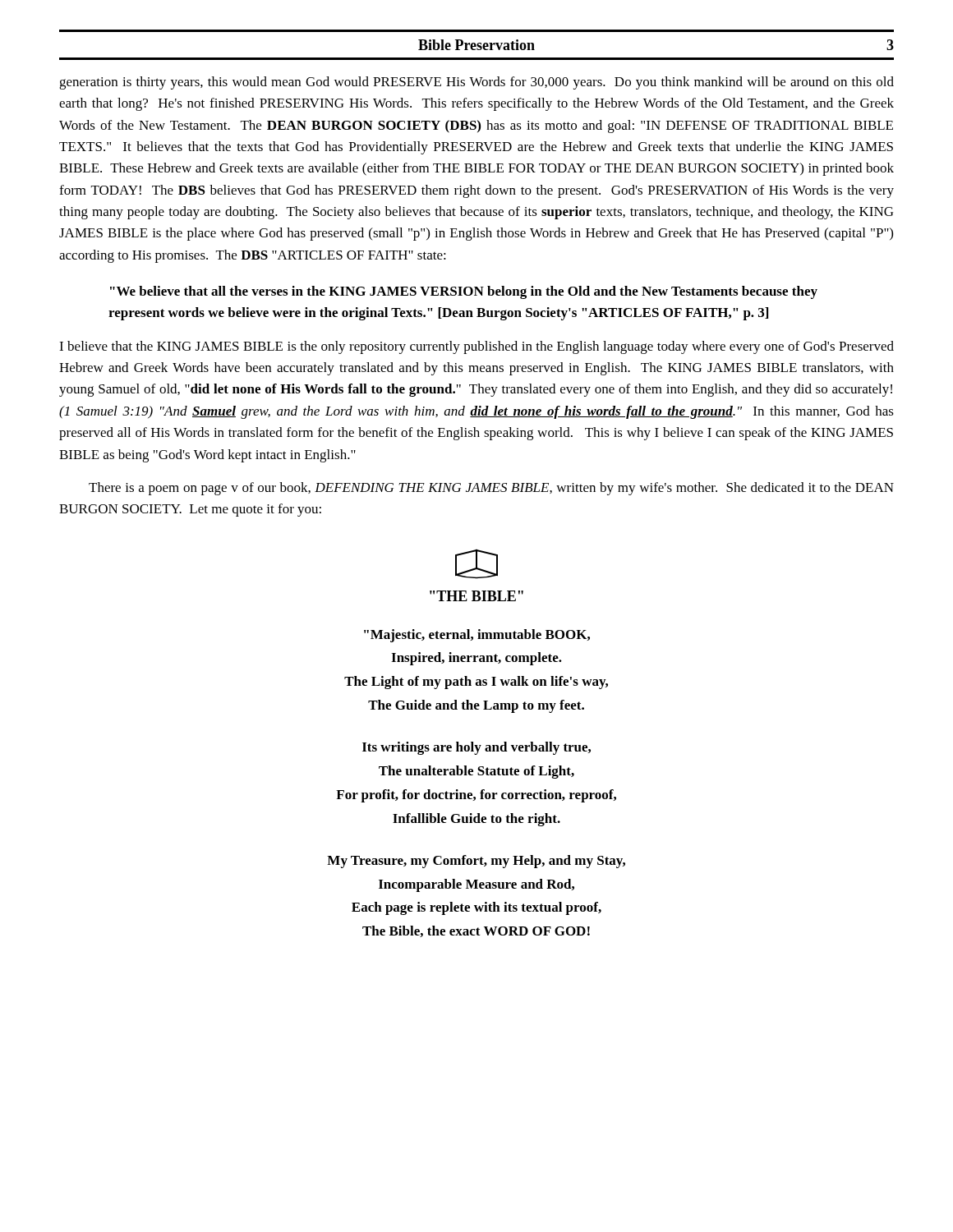
Task: Navigate to the region starting "There is a poem on page v"
Action: tap(476, 498)
